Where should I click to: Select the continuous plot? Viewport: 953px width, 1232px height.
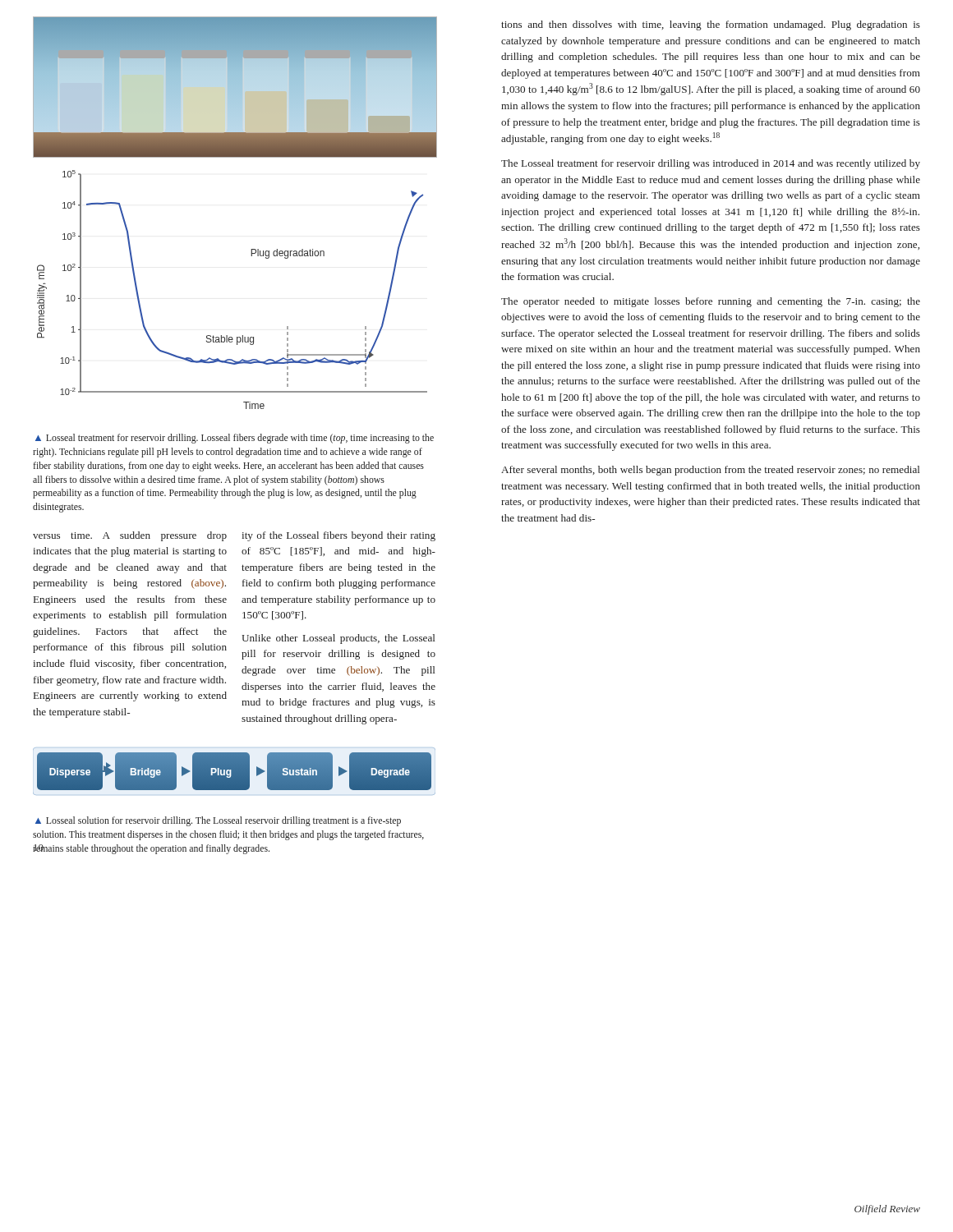tap(246, 295)
